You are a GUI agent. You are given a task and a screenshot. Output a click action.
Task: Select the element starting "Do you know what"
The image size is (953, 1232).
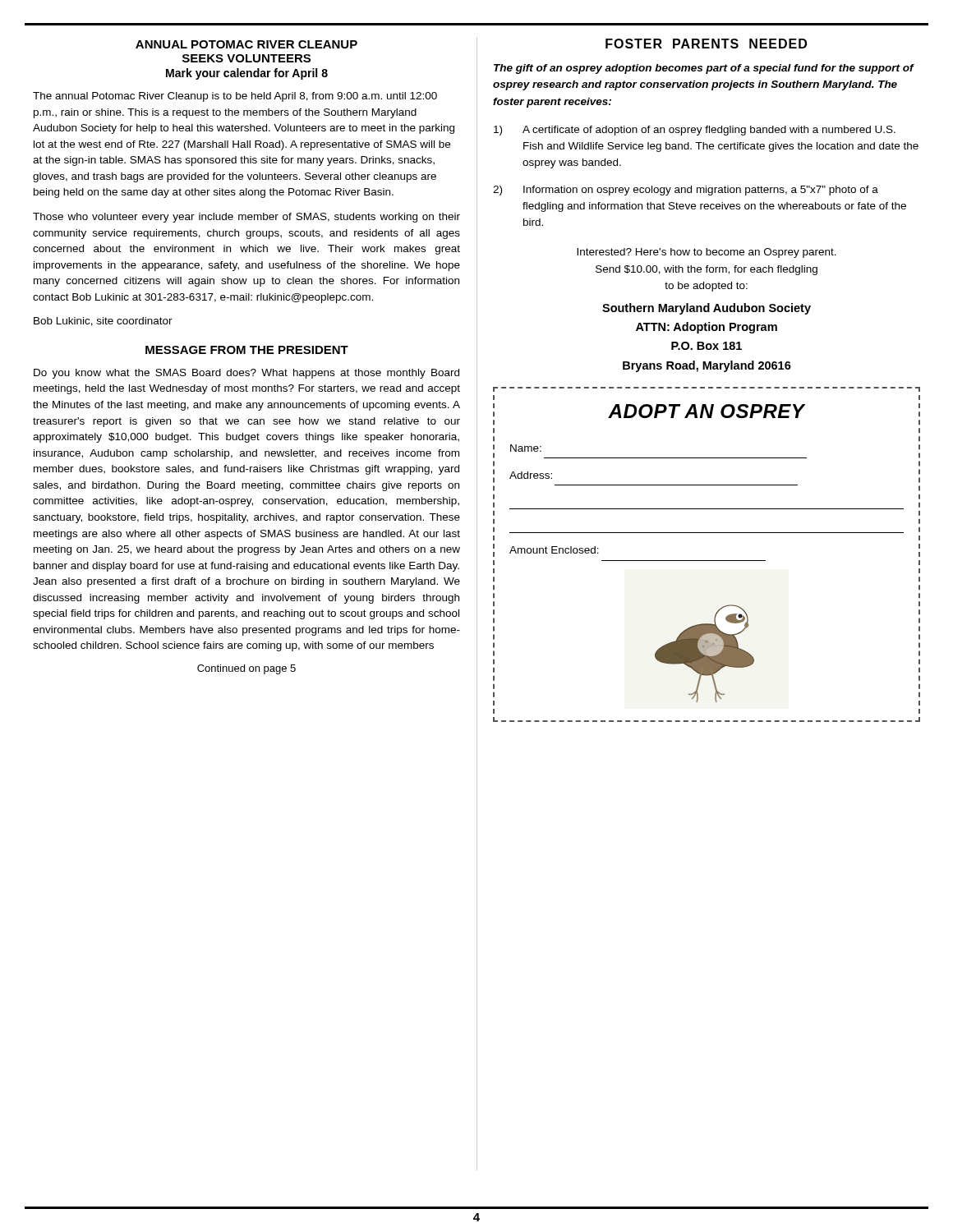tap(246, 509)
